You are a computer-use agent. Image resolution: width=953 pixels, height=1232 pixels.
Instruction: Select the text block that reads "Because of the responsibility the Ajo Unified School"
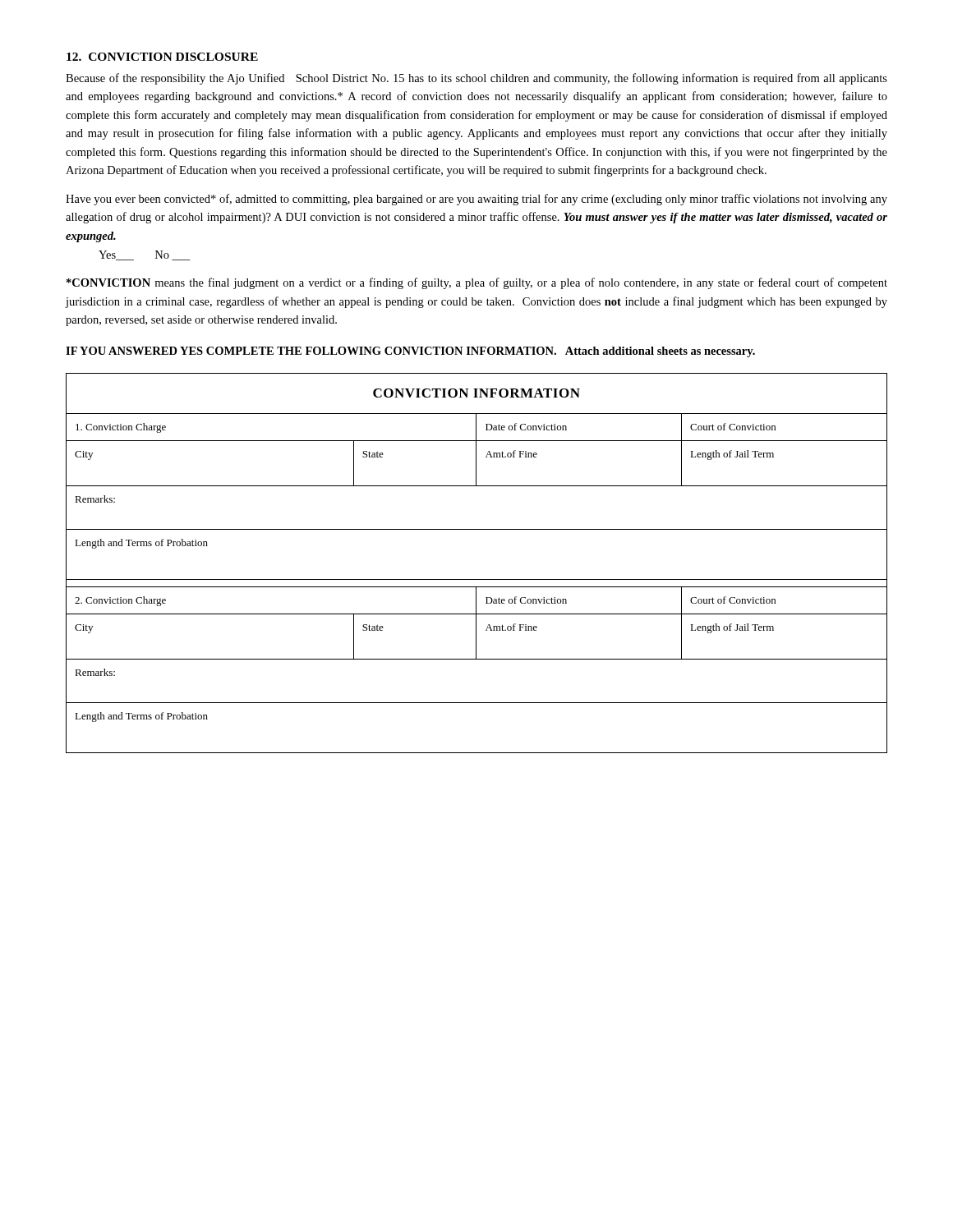coord(476,124)
